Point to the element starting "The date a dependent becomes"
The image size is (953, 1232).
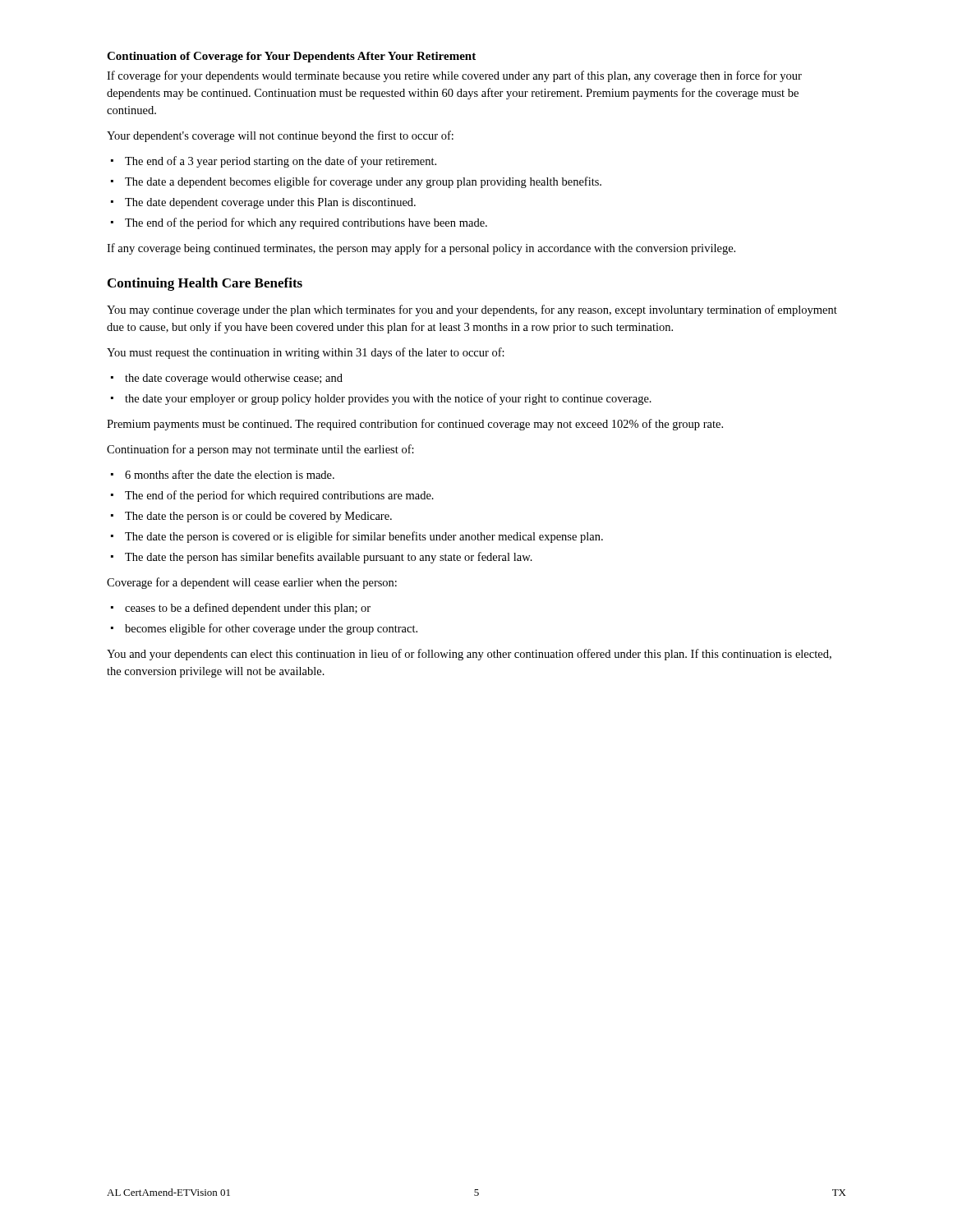pos(364,182)
